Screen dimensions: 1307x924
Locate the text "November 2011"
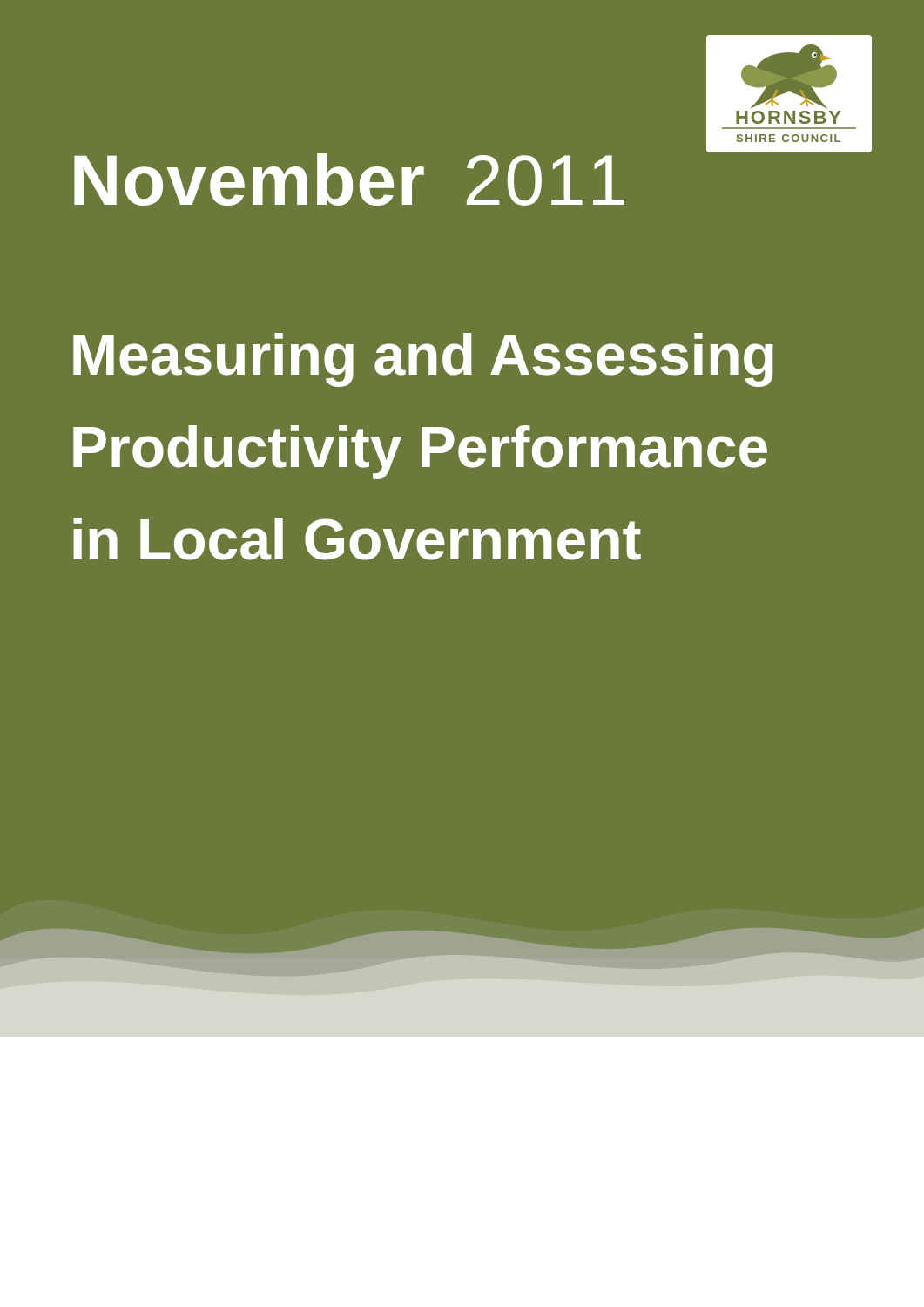pos(349,180)
